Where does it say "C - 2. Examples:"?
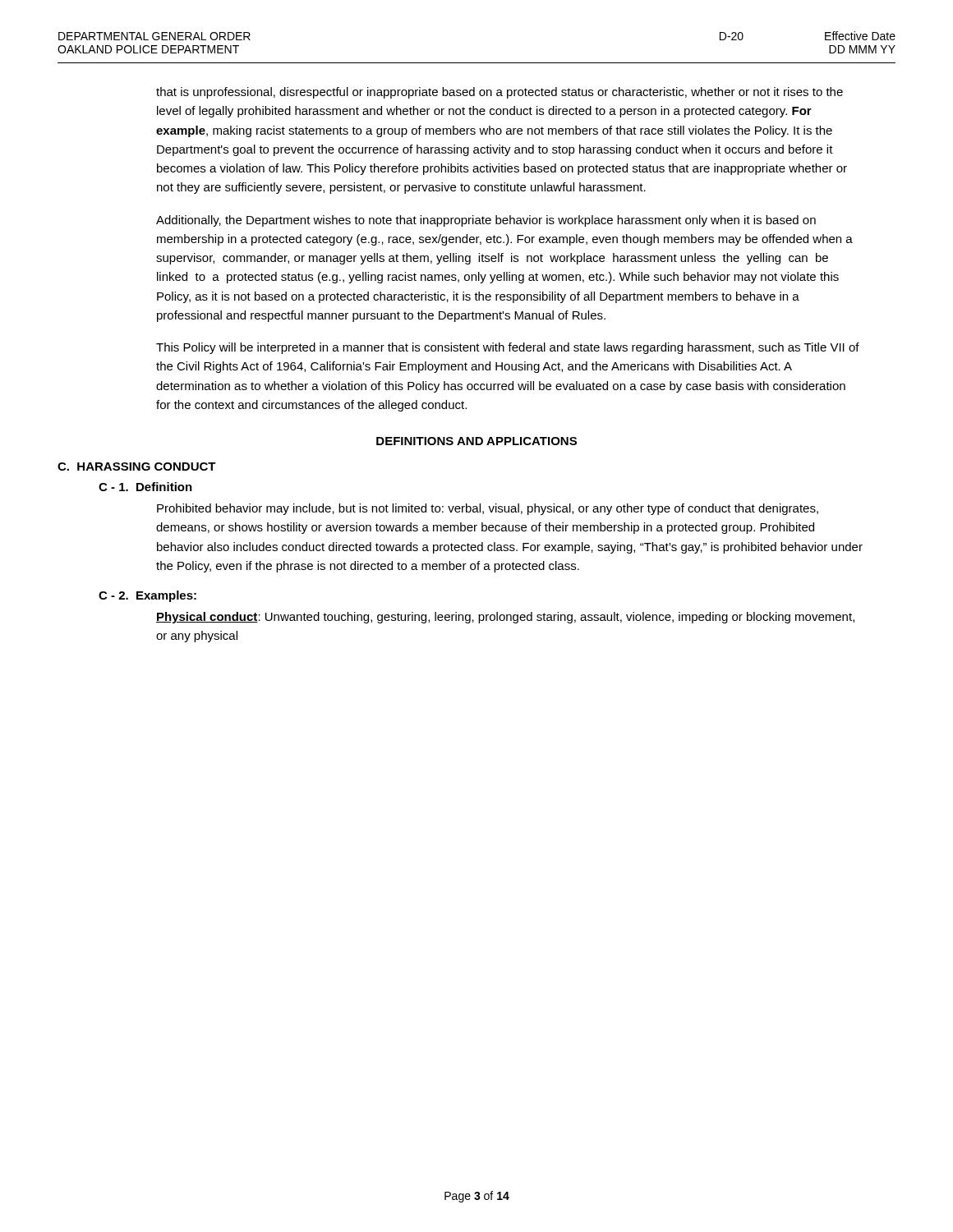Screen dimensions: 1232x953 [148, 595]
